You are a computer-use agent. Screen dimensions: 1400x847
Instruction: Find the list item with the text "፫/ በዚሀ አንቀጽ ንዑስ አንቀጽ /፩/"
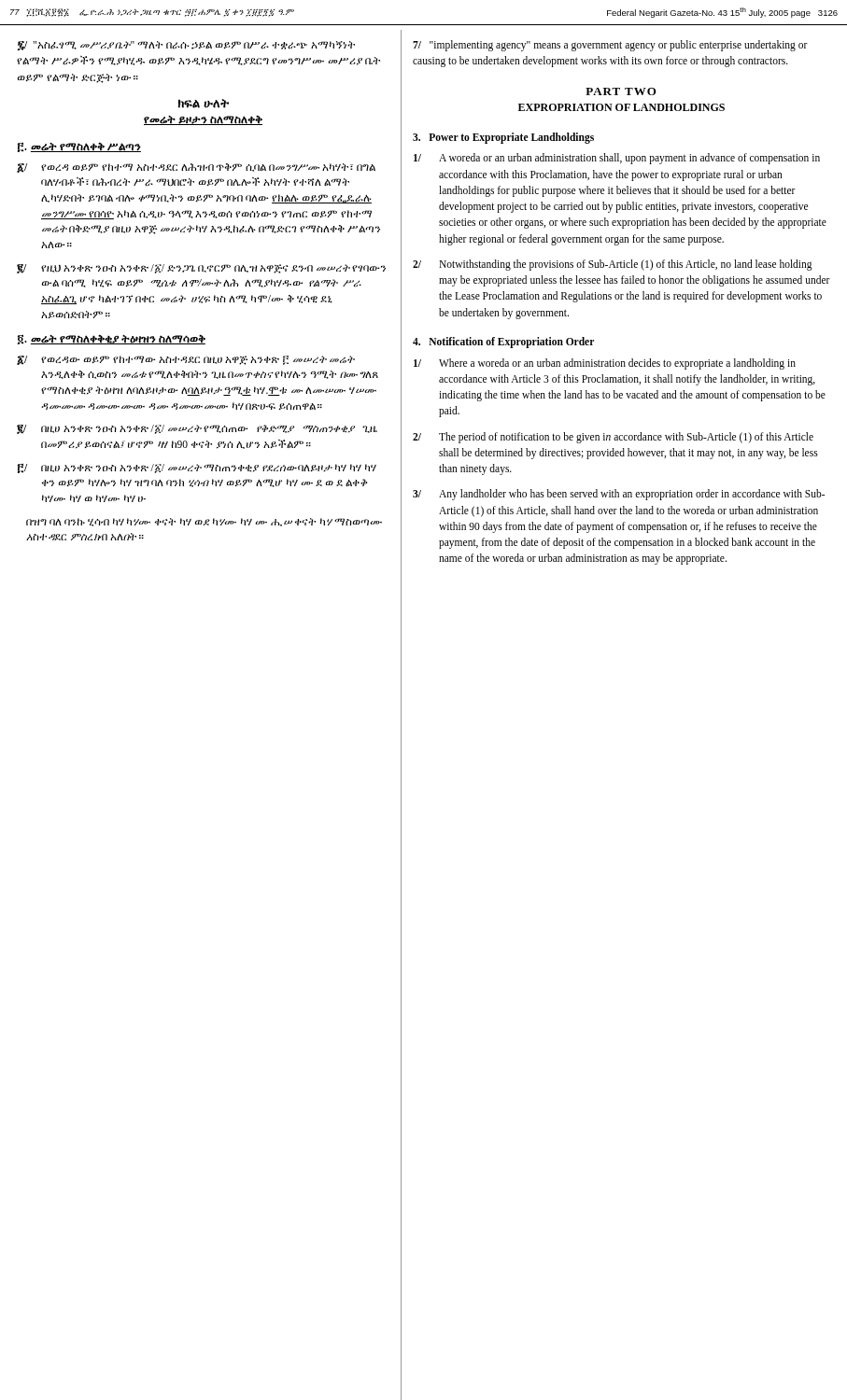[203, 483]
